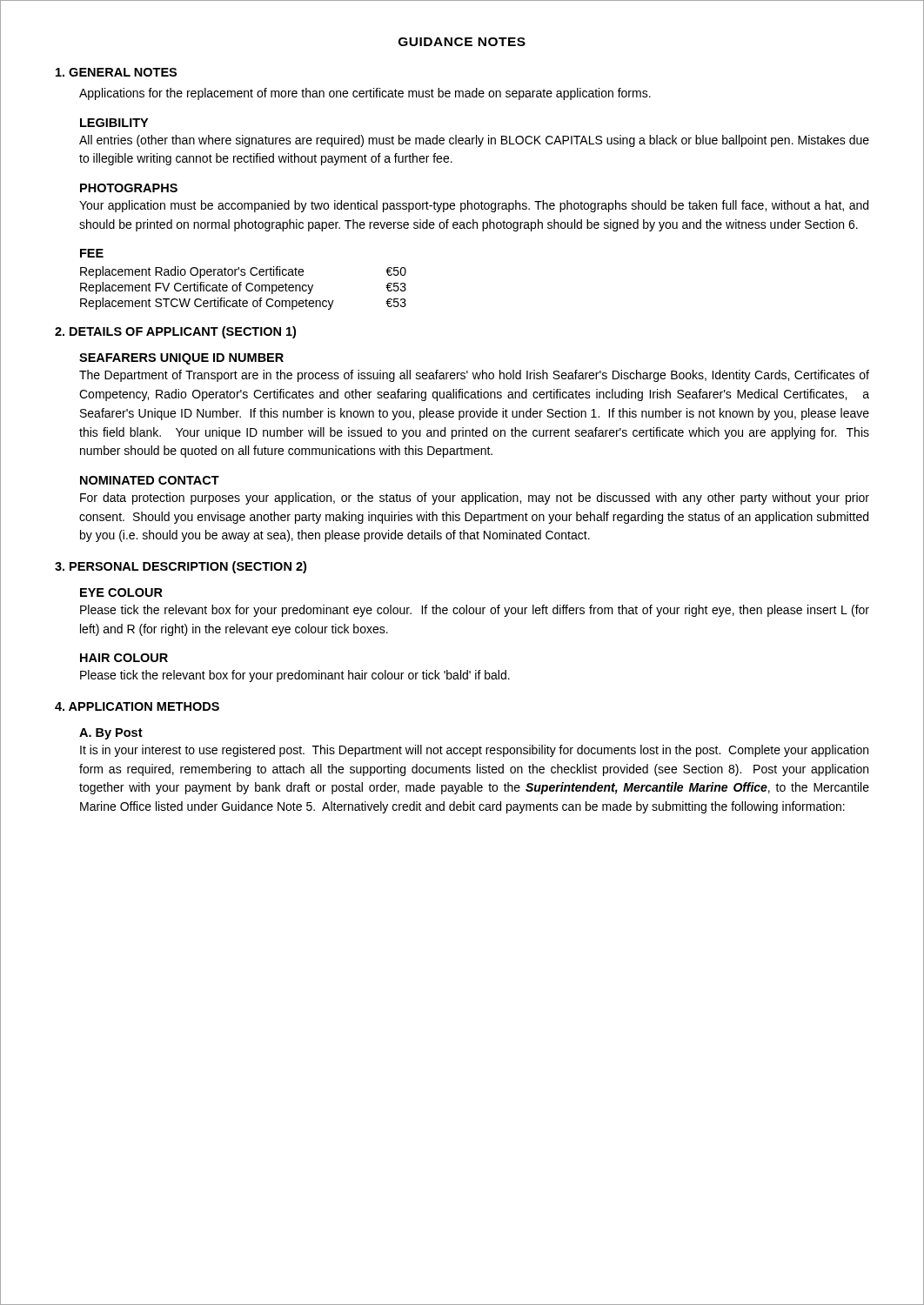The image size is (924, 1305).
Task: Find "2. DETAILS OF APPLICANT (SECTION 1)" on this page
Action: point(176,332)
